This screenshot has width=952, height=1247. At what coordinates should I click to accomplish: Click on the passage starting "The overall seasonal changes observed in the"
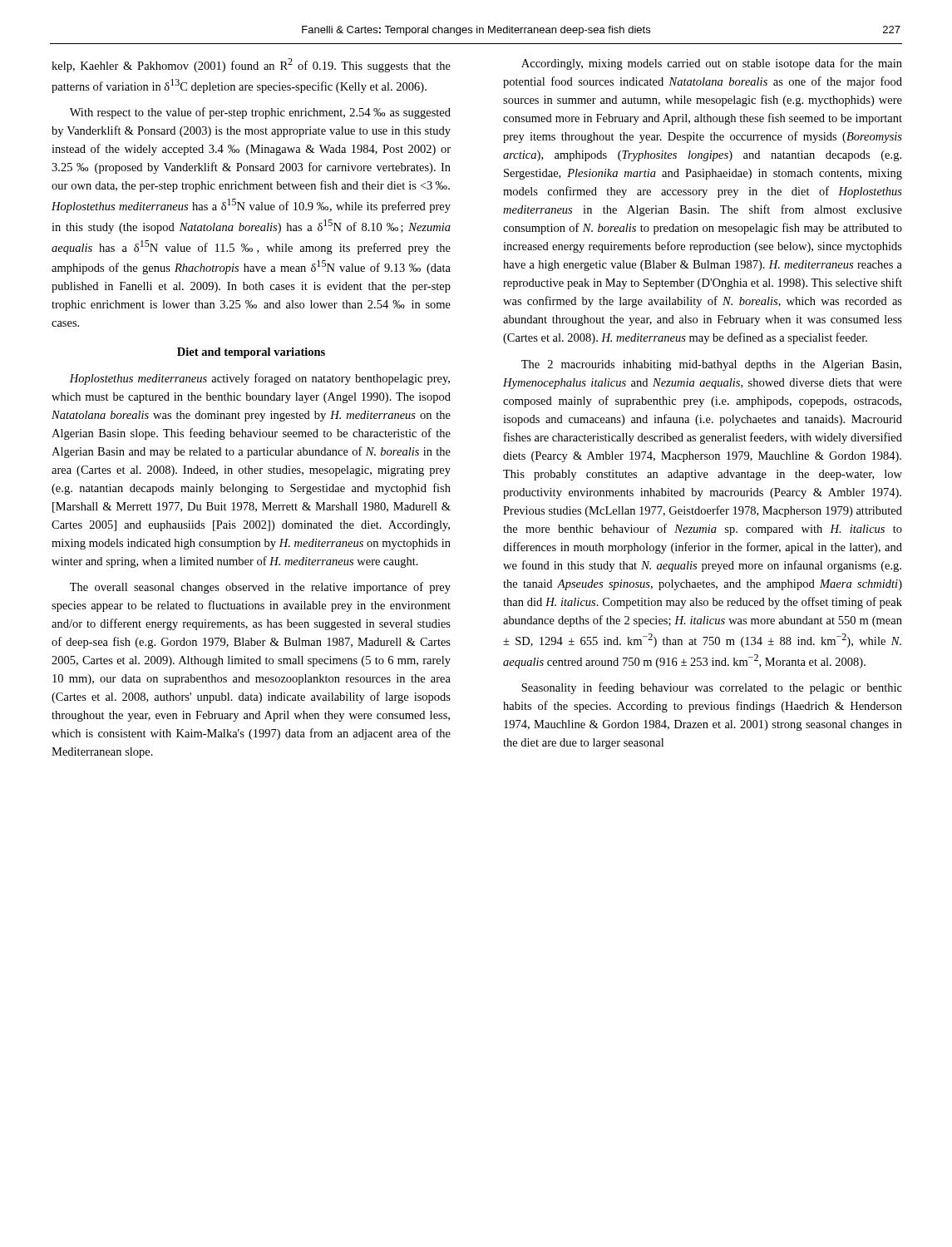coord(251,669)
